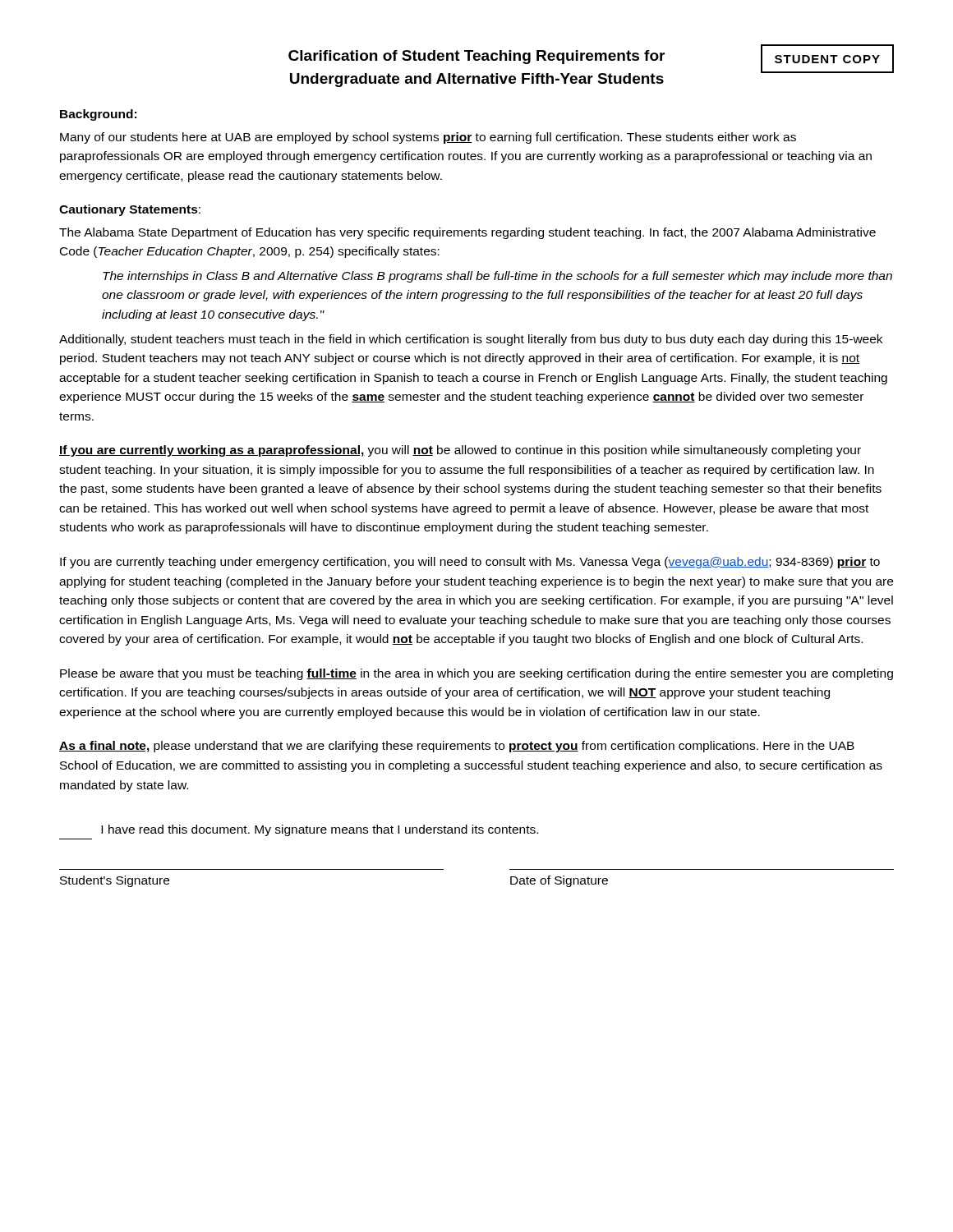The image size is (953, 1232).
Task: Find the text containing "Student's Signature Date of Signature"
Action: [x=120, y=881]
